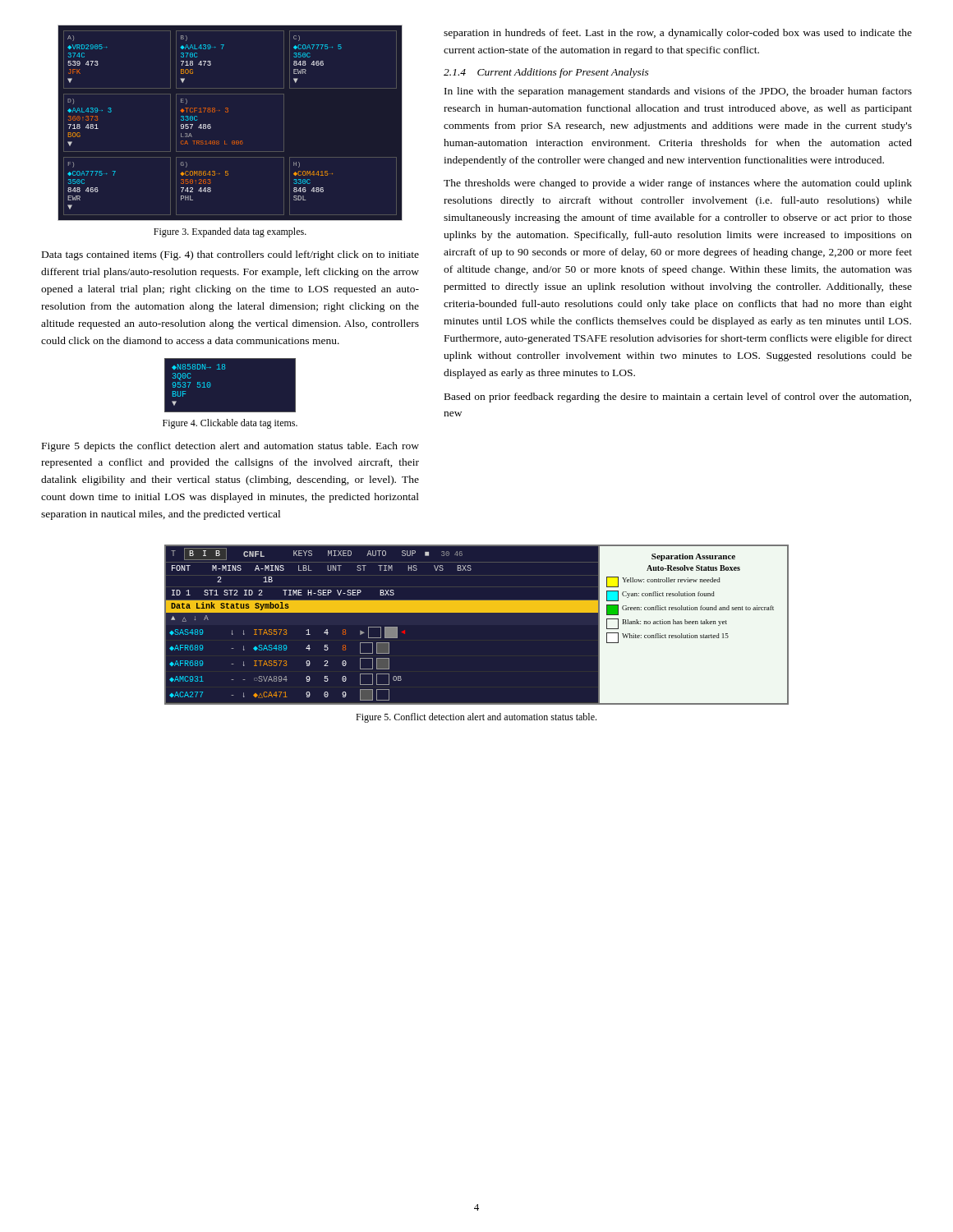Point to the block starting "The thresholds were changed"

coord(678,278)
